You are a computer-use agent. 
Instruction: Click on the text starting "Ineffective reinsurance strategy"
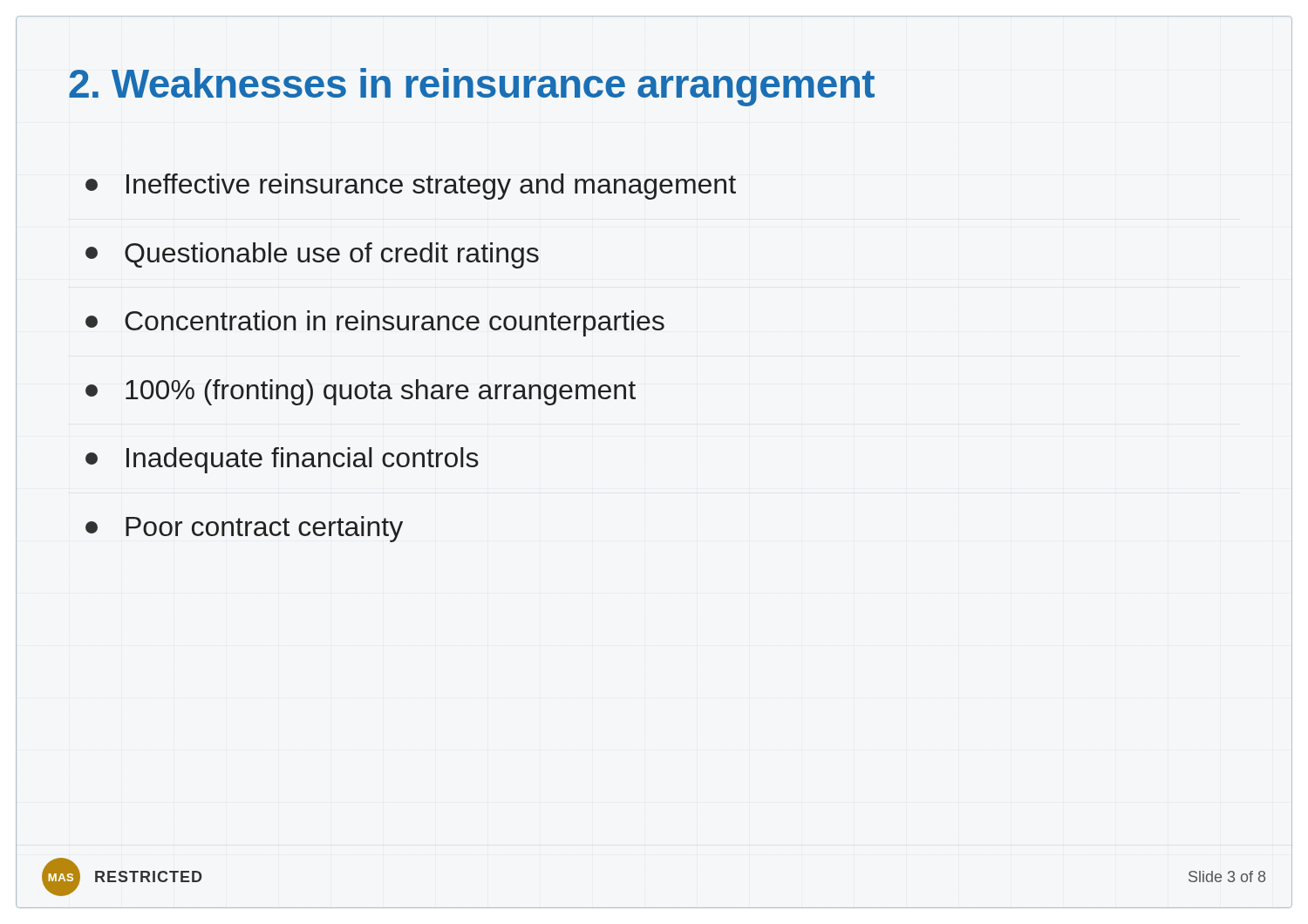pos(411,185)
